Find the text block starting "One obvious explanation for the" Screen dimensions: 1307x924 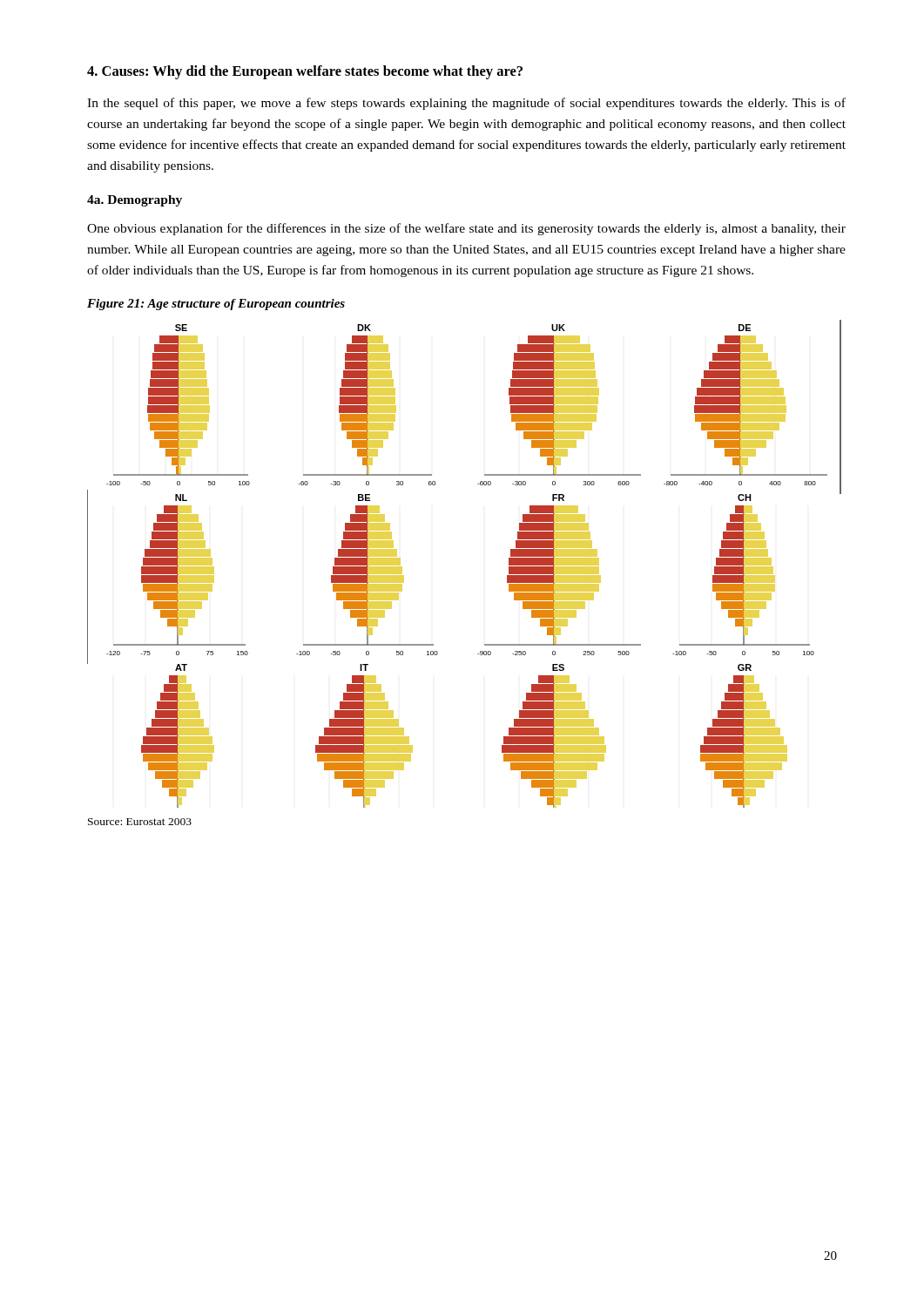pos(466,249)
